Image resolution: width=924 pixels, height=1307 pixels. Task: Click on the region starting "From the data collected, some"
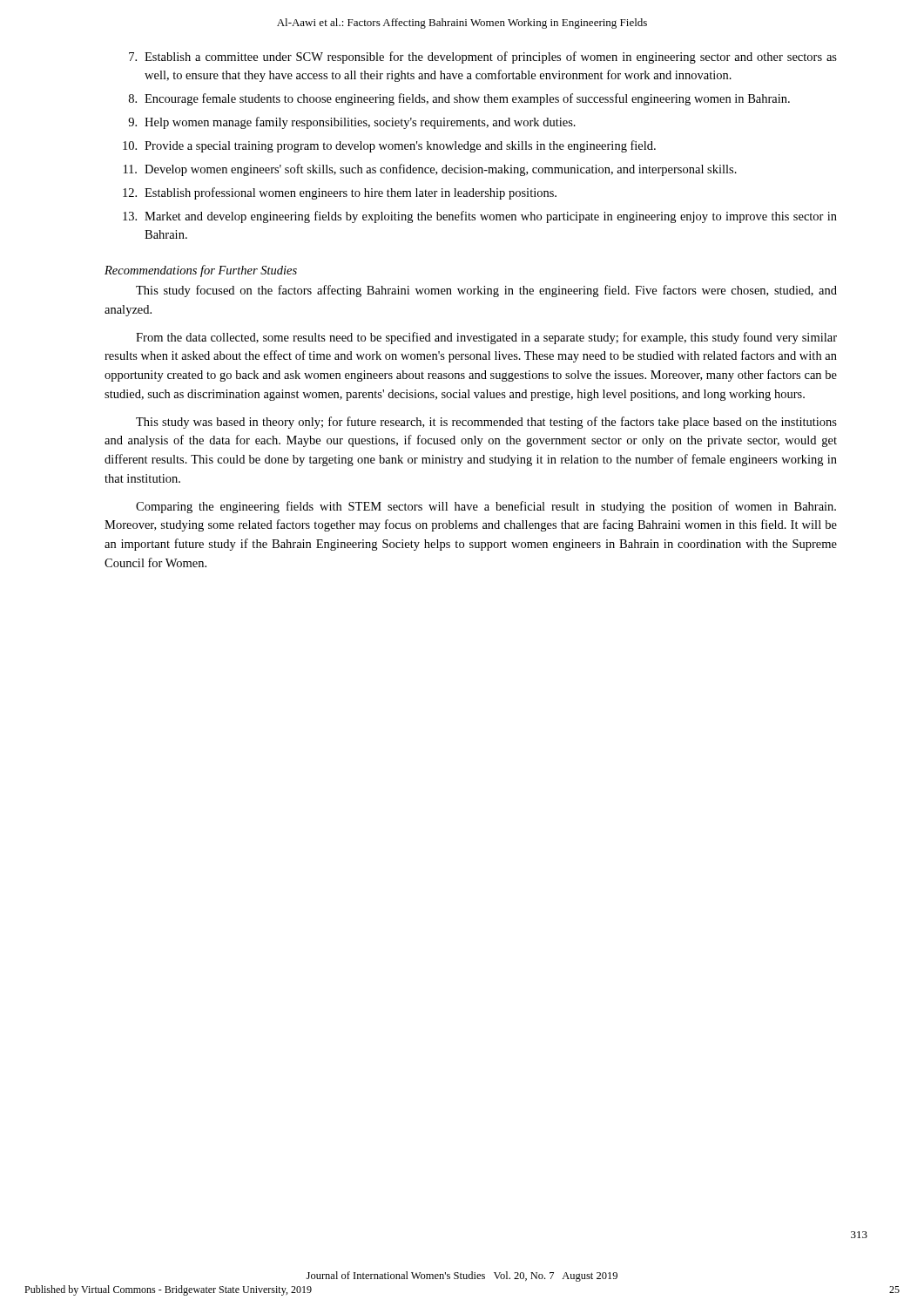click(471, 366)
